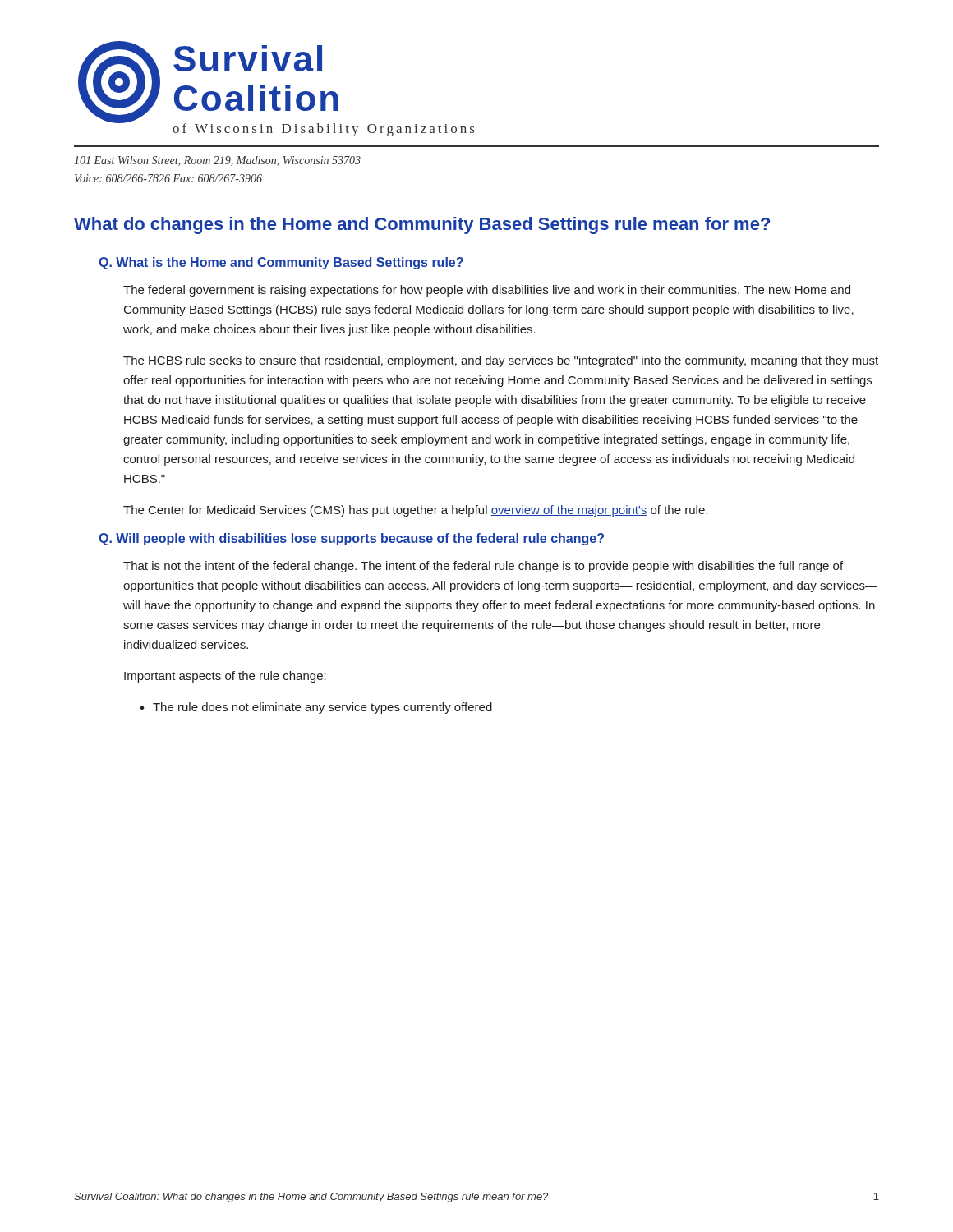Click on the text starting "The Center for Medicaid"
Viewport: 953px width, 1232px height.
416,510
